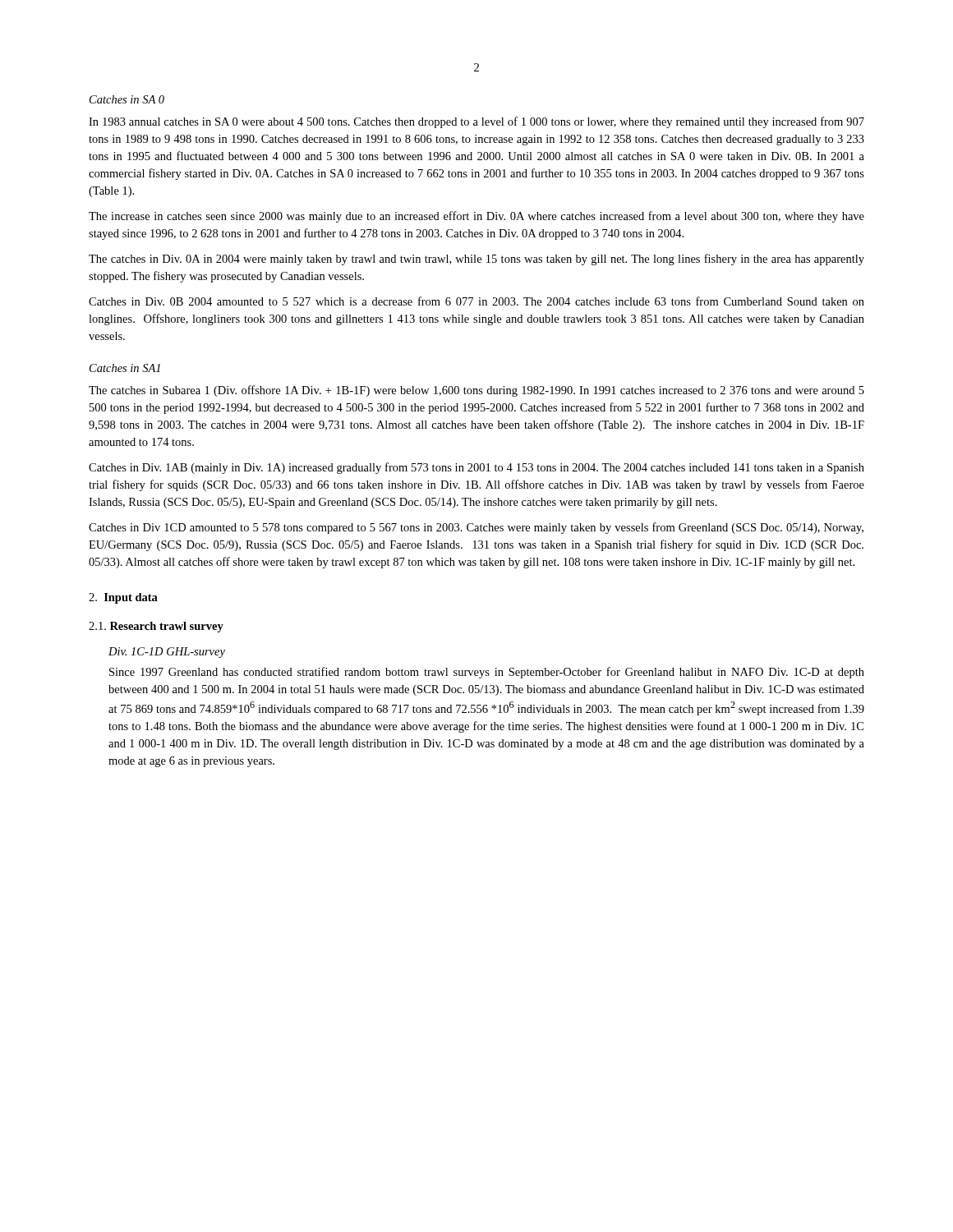Select the region starting "Catches in Div. 1AB (mainly in"
This screenshot has height=1232, width=953.
coord(476,485)
